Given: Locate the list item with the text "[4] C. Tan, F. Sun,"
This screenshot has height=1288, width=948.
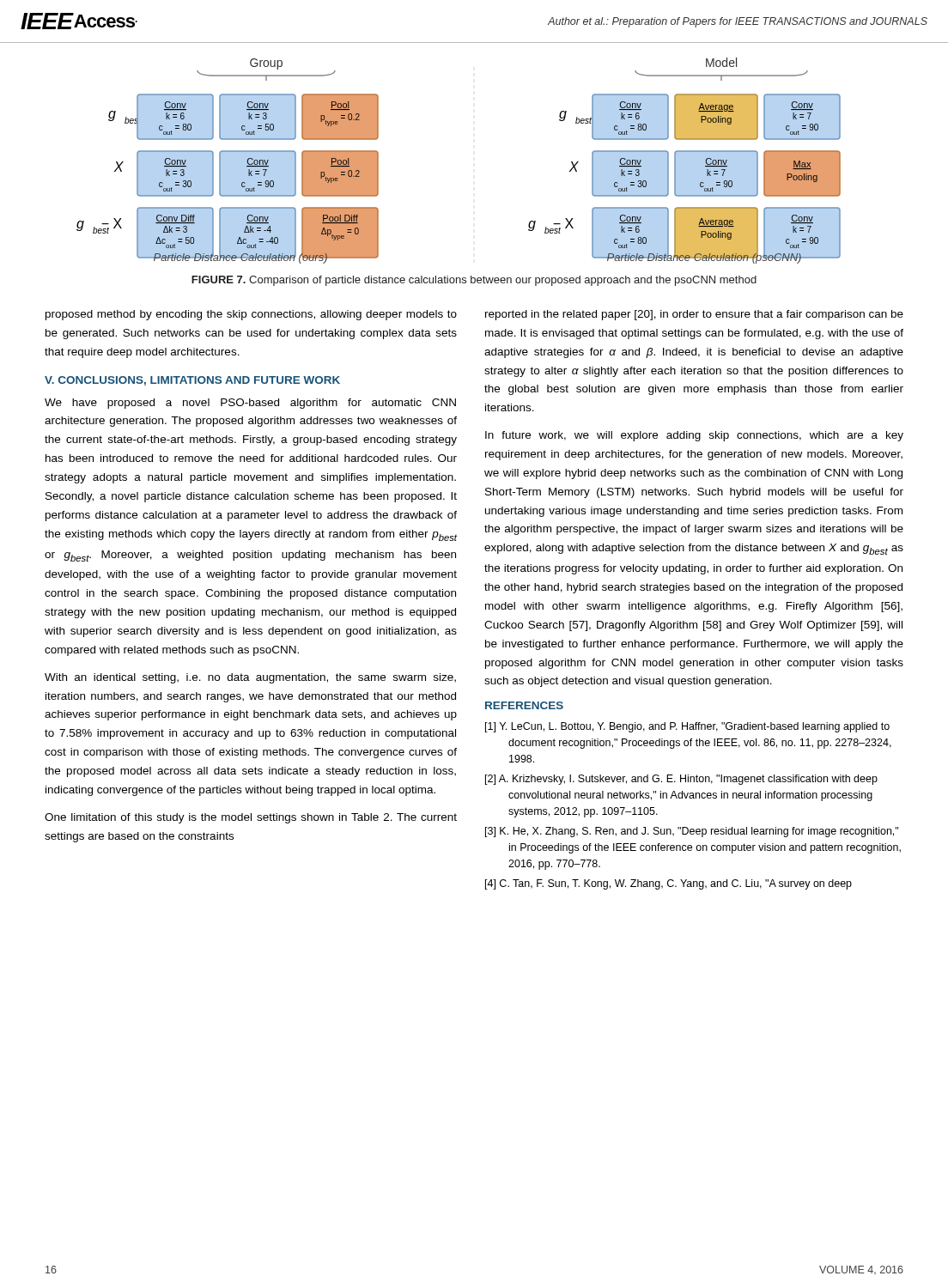Looking at the screenshot, I should (668, 884).
